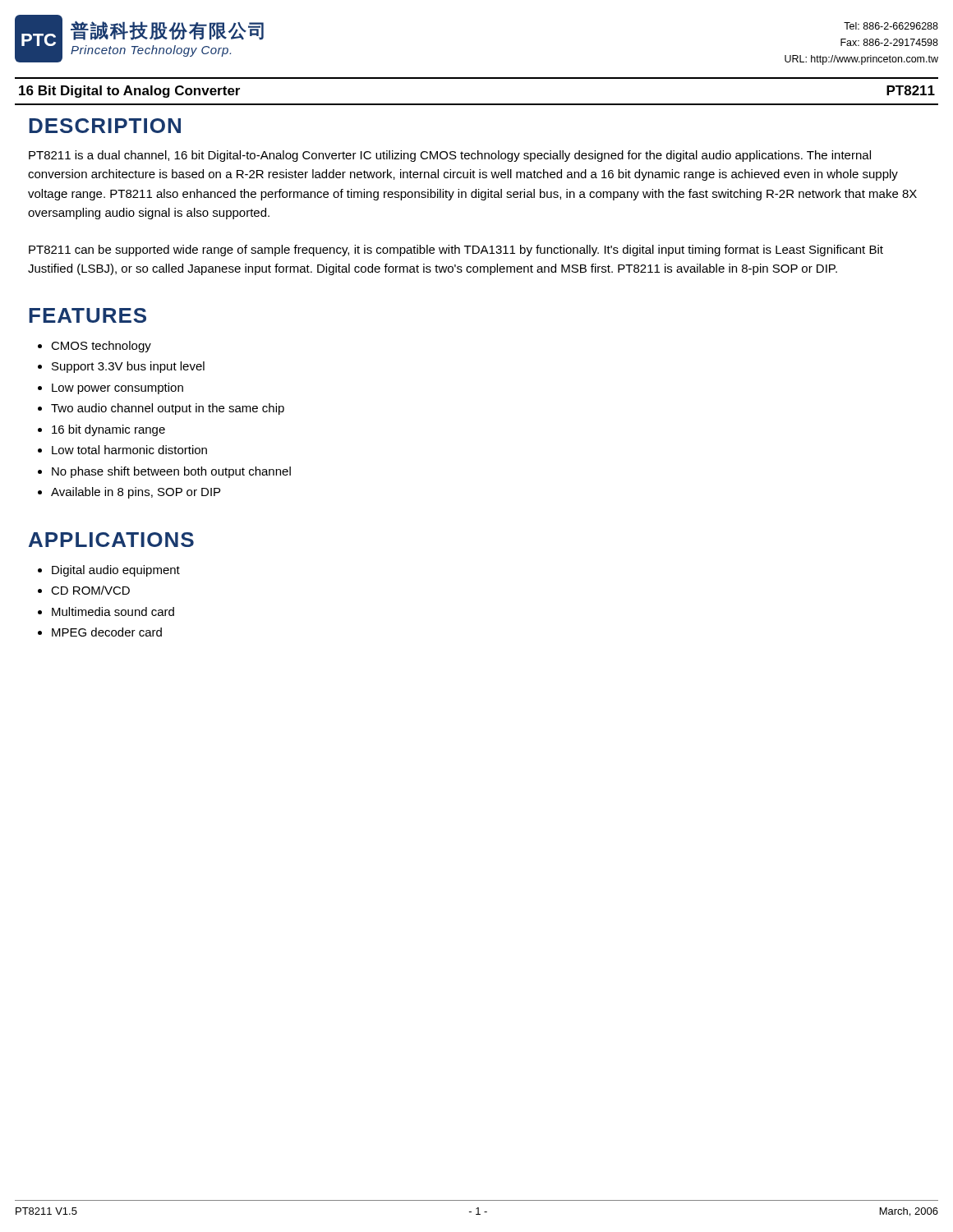Image resolution: width=953 pixels, height=1232 pixels.
Task: Click on the list item that says "Digital audio equipment"
Action: [115, 569]
